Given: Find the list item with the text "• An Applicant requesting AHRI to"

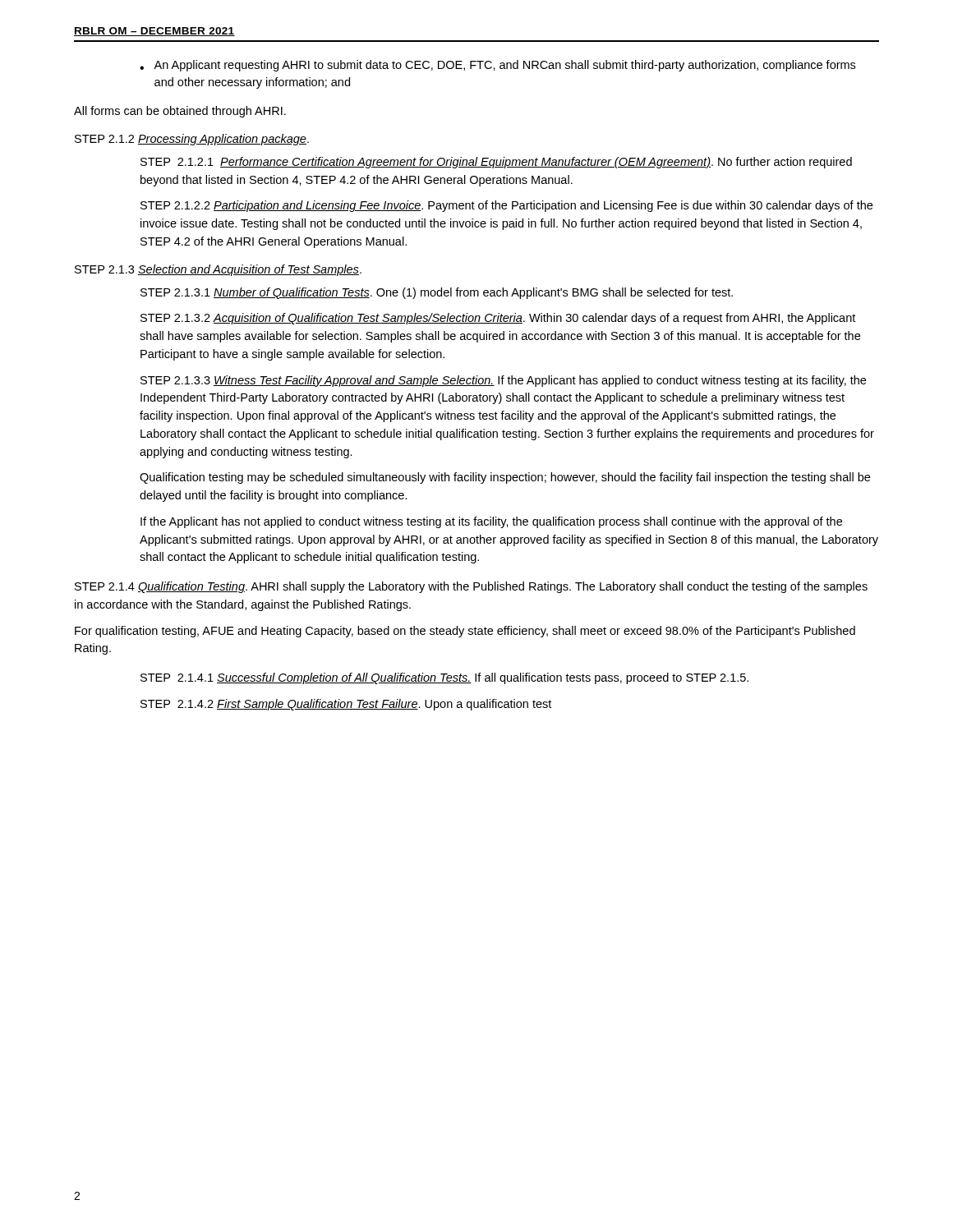Looking at the screenshot, I should tap(509, 74).
